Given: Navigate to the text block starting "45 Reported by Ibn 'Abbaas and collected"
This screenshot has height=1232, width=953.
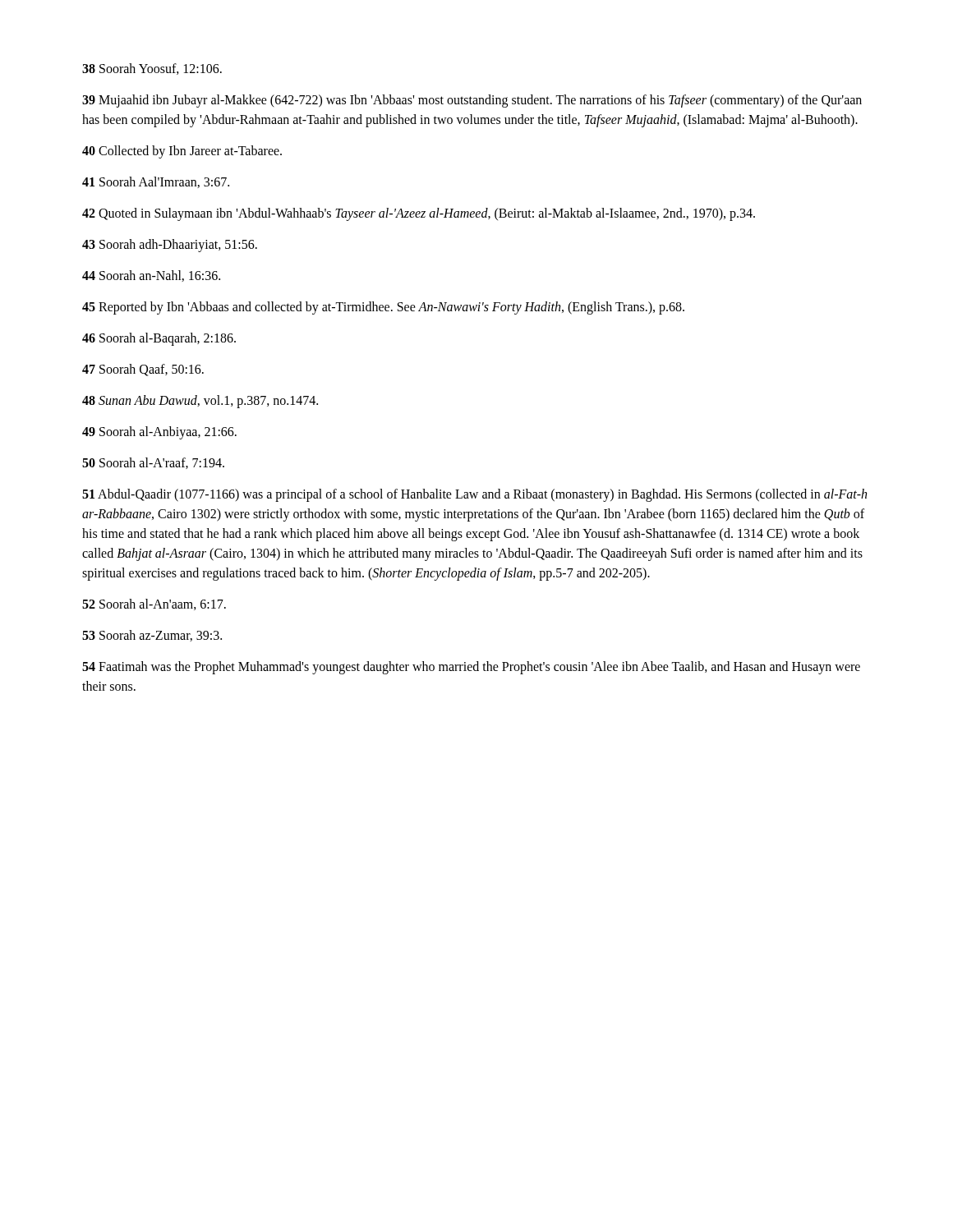Looking at the screenshot, I should tap(384, 307).
